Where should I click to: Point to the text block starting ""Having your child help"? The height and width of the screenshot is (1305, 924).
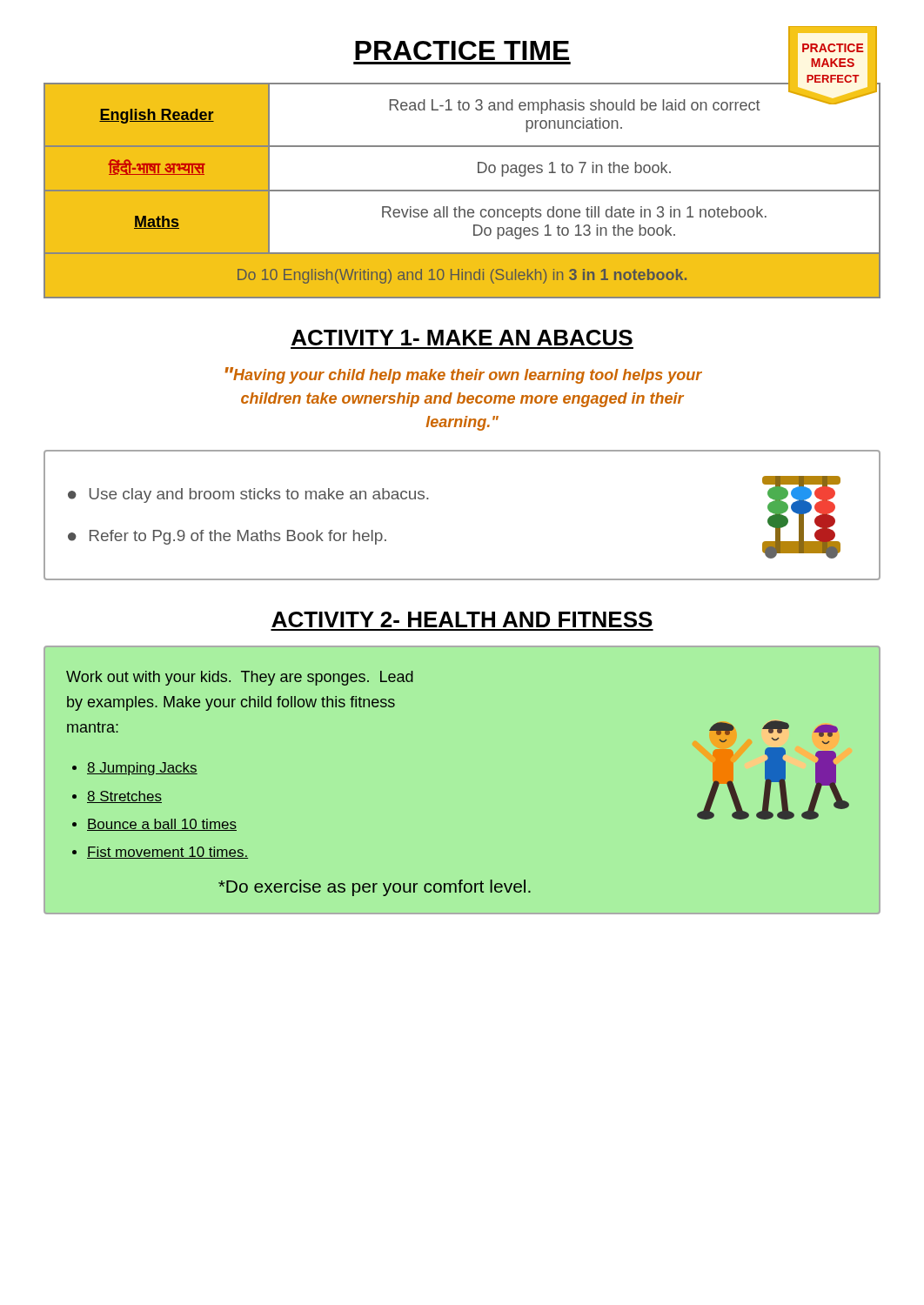pos(462,397)
